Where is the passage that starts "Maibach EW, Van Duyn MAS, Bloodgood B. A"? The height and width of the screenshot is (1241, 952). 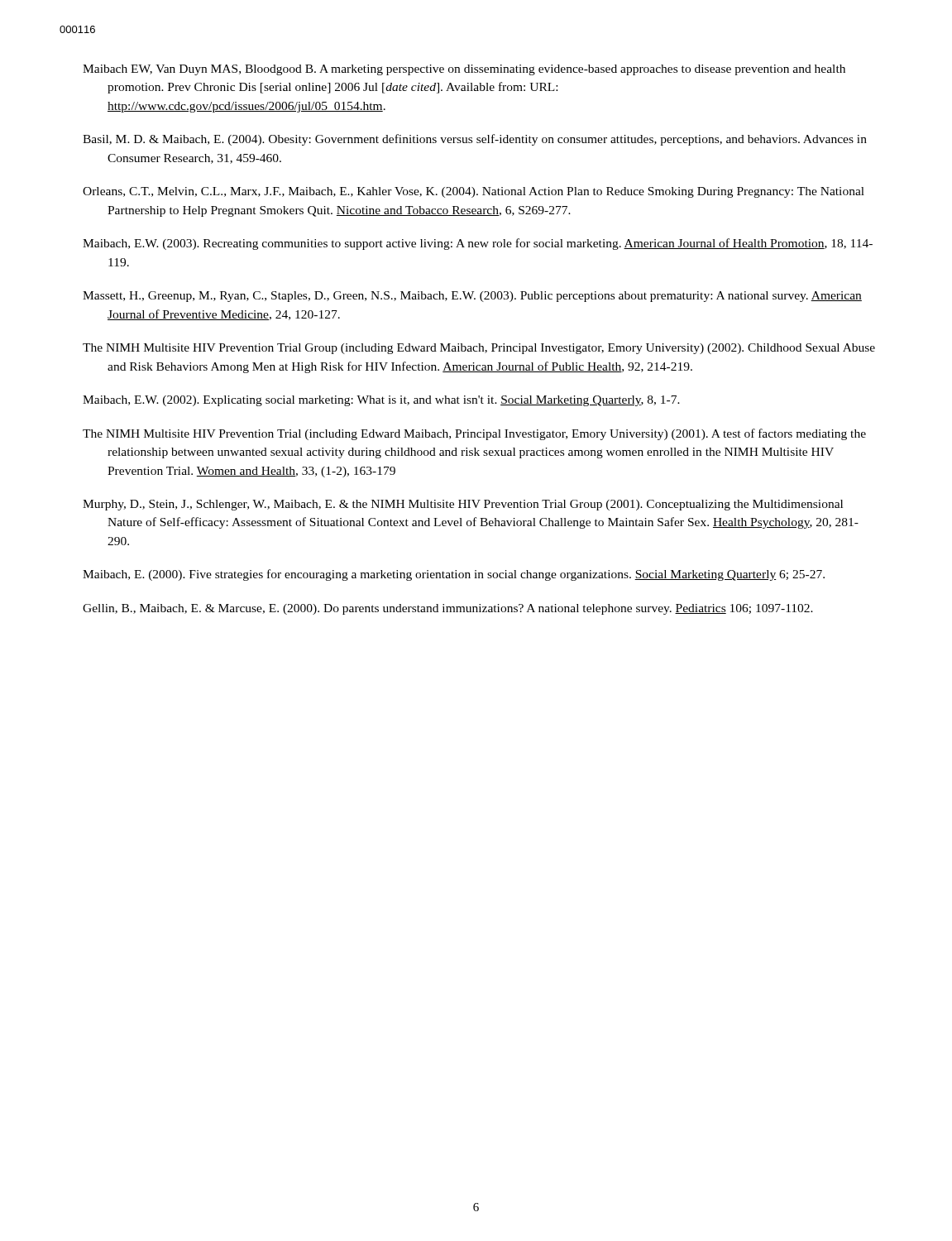coord(464,87)
